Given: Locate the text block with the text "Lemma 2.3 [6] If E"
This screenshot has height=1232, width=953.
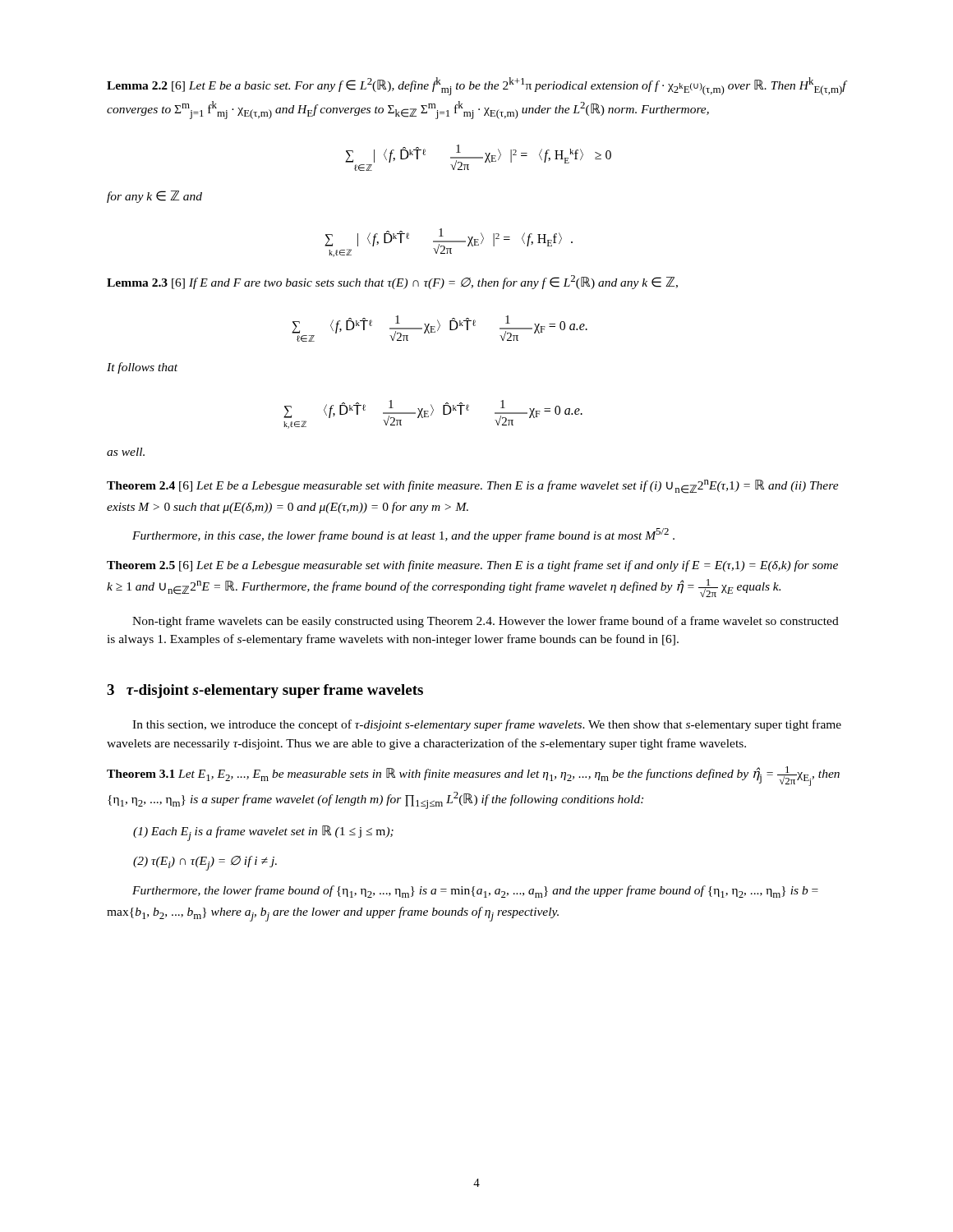Looking at the screenshot, I should [476, 282].
